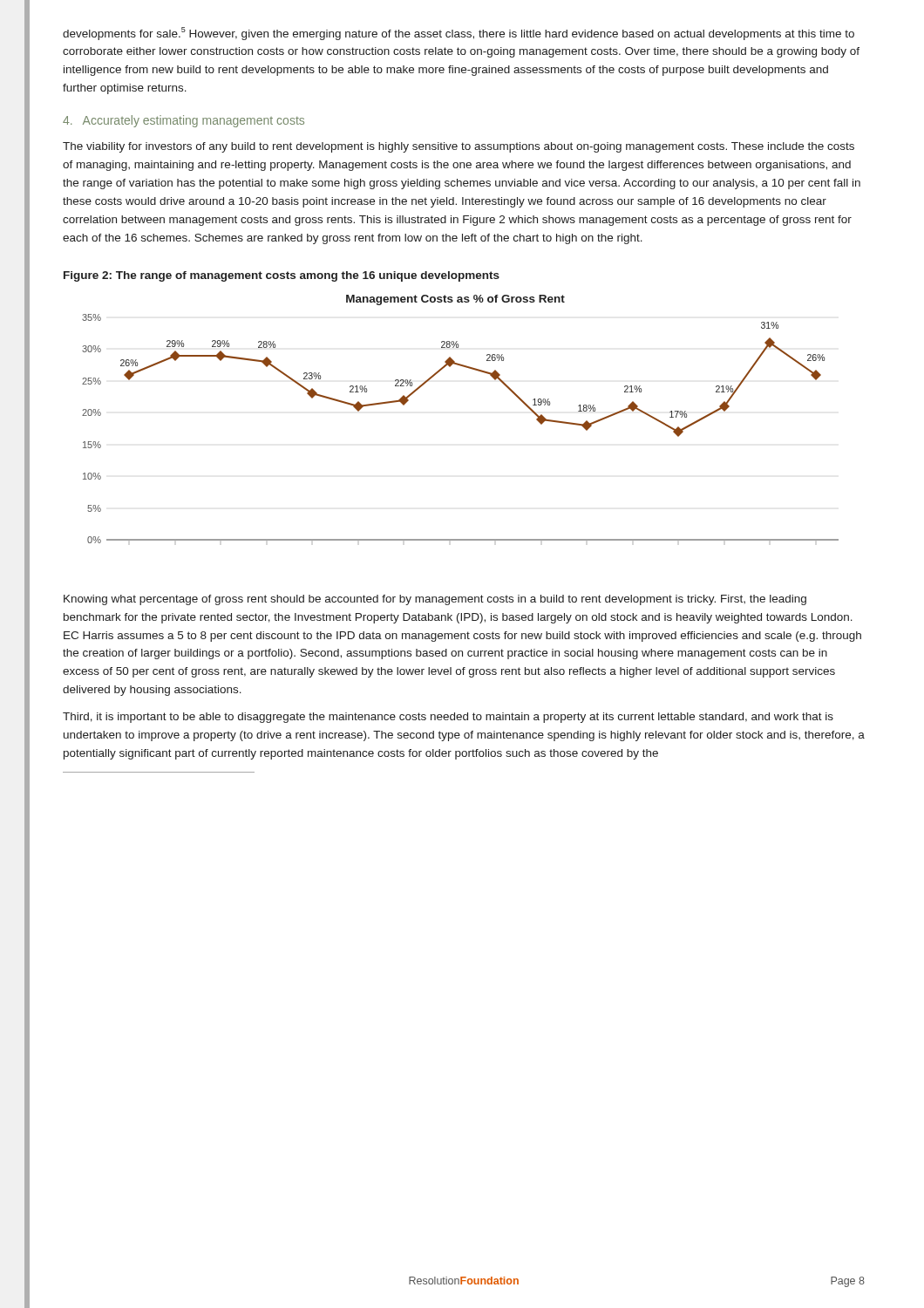Click on the text block that says "Knowing what percentage of"
The width and height of the screenshot is (924, 1308).
point(462,644)
